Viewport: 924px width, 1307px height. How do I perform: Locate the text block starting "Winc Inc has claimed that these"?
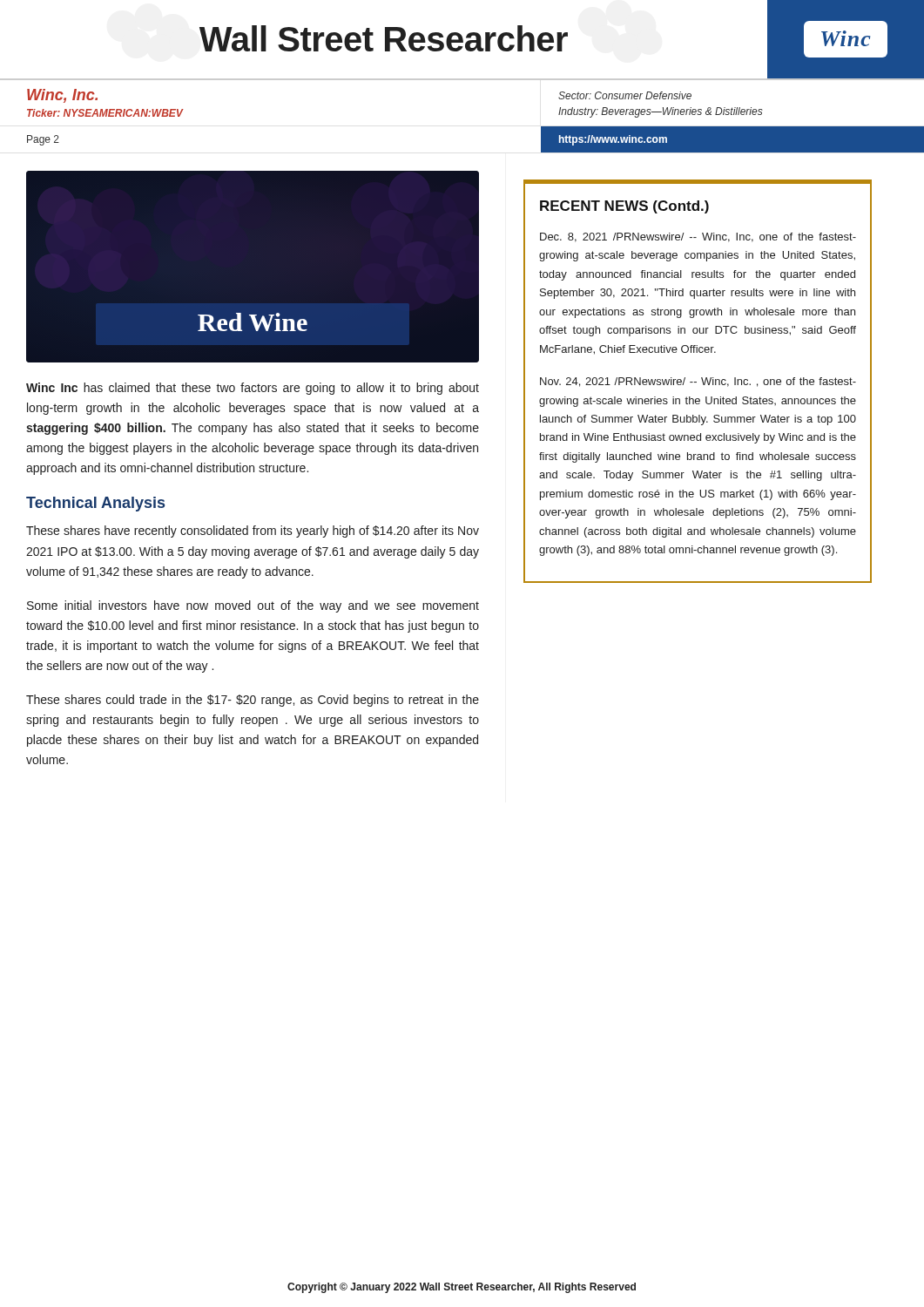click(x=253, y=428)
